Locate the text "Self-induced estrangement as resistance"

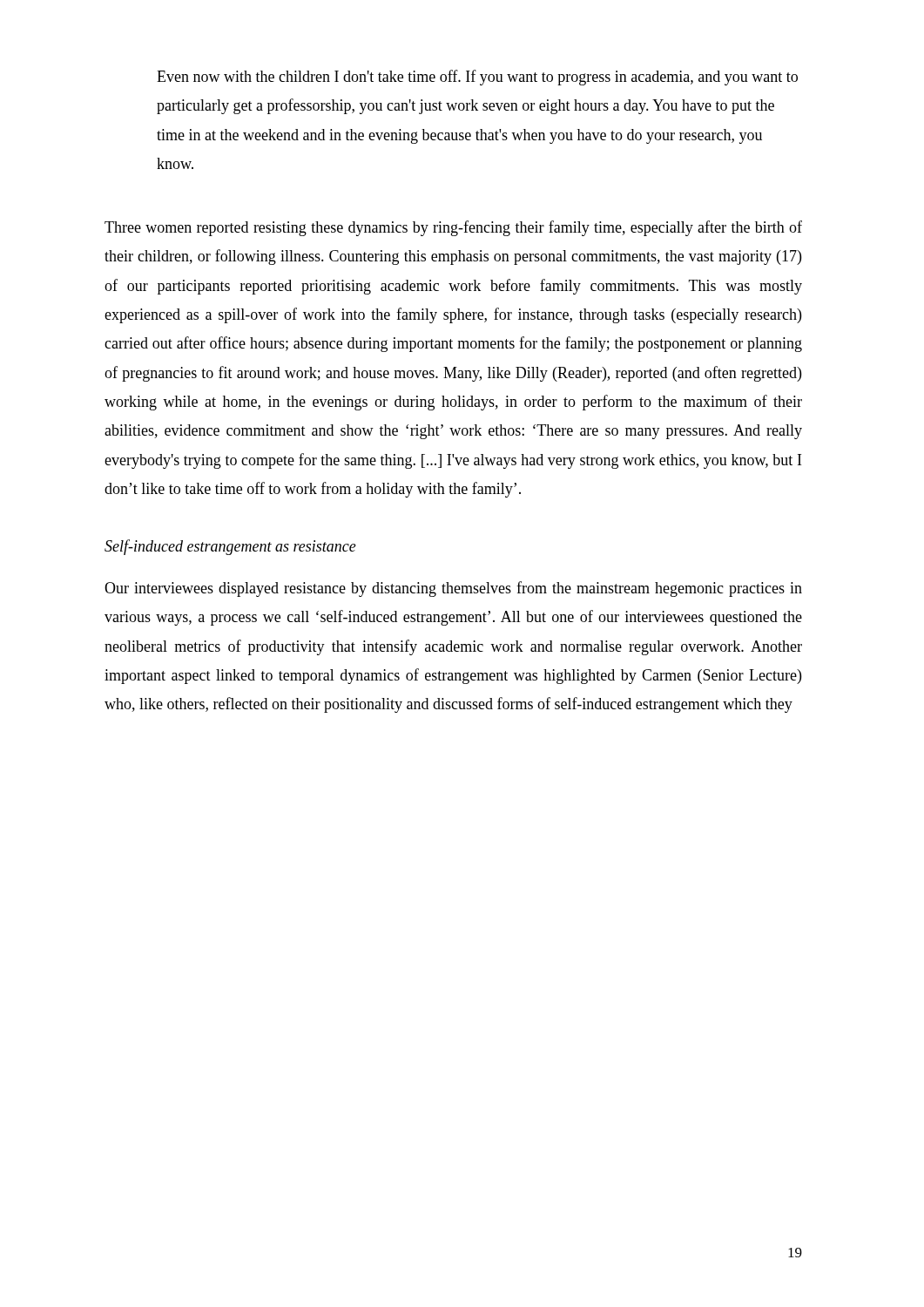tap(230, 546)
